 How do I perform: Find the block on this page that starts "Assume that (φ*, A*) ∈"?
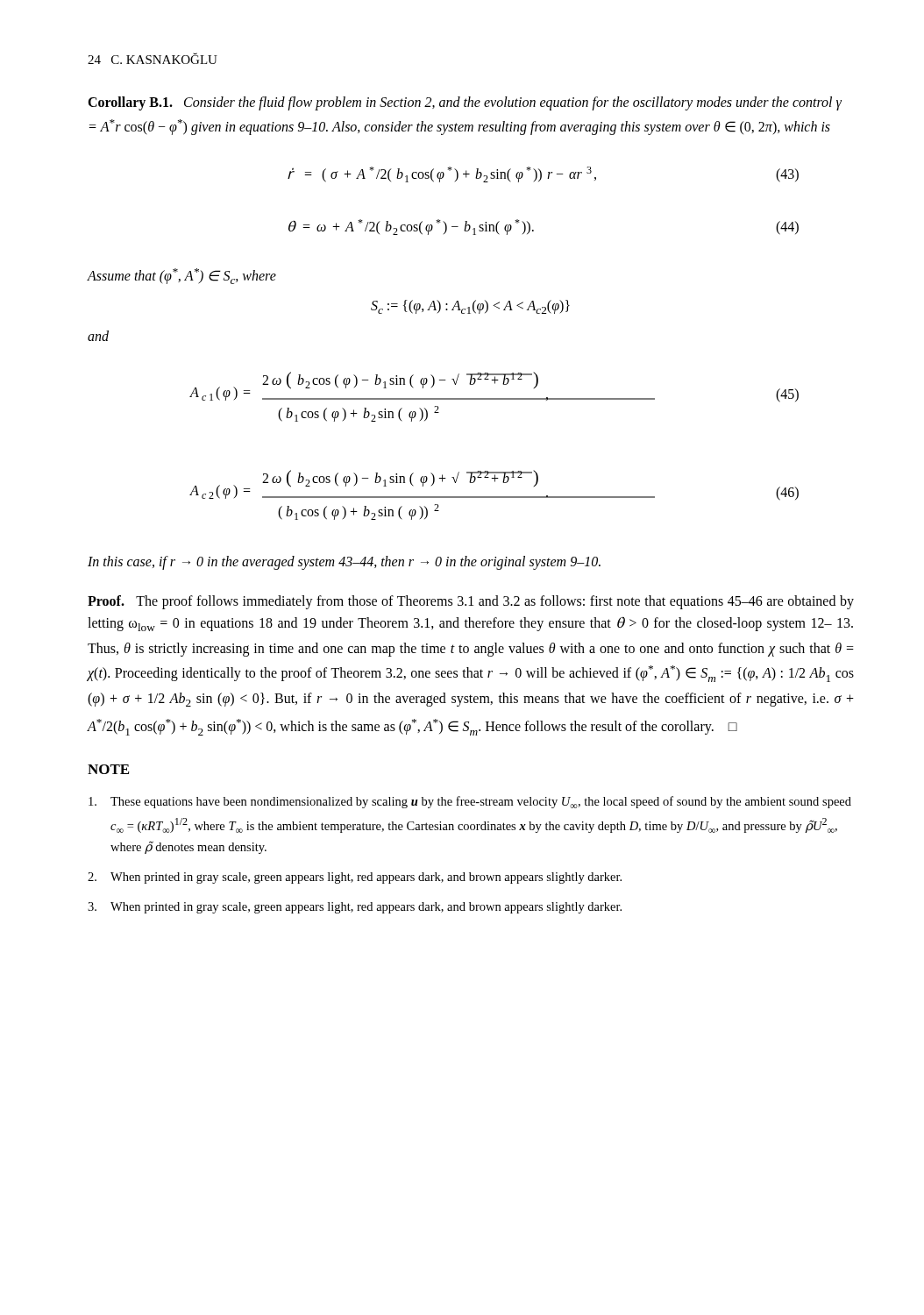click(182, 276)
